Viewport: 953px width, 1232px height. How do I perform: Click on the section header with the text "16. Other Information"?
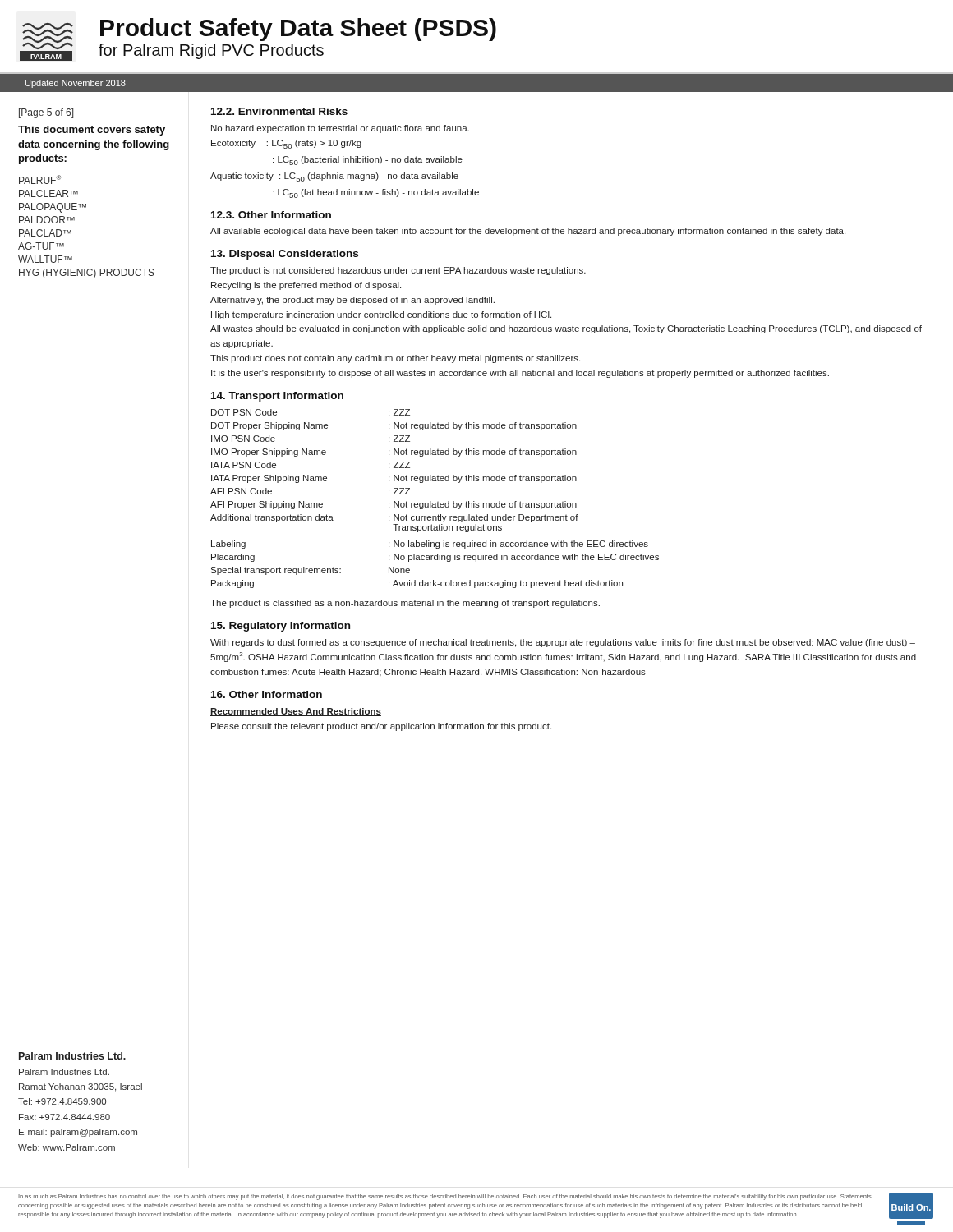coord(266,694)
